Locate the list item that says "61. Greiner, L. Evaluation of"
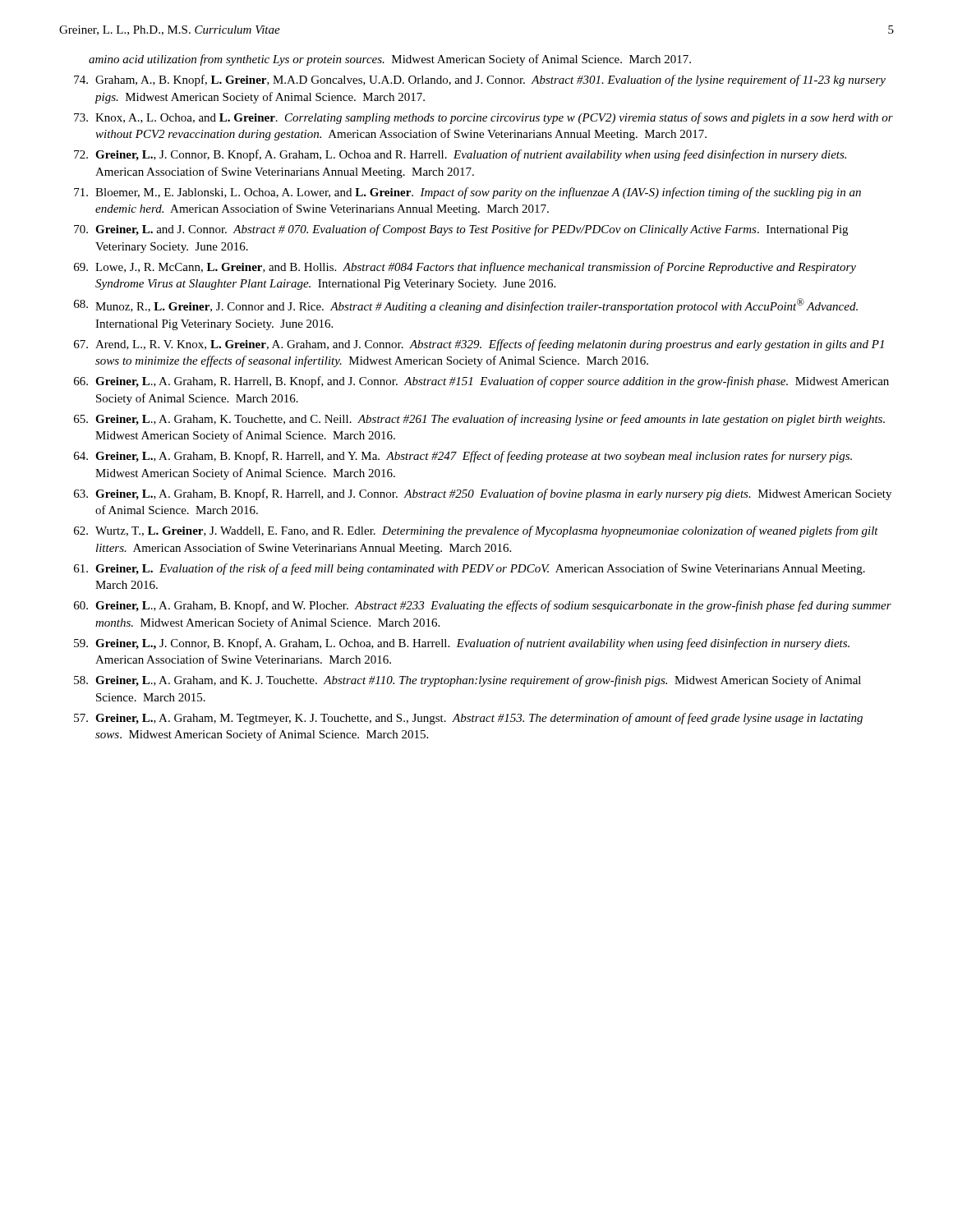The width and height of the screenshot is (953, 1232). pyautogui.click(x=476, y=577)
